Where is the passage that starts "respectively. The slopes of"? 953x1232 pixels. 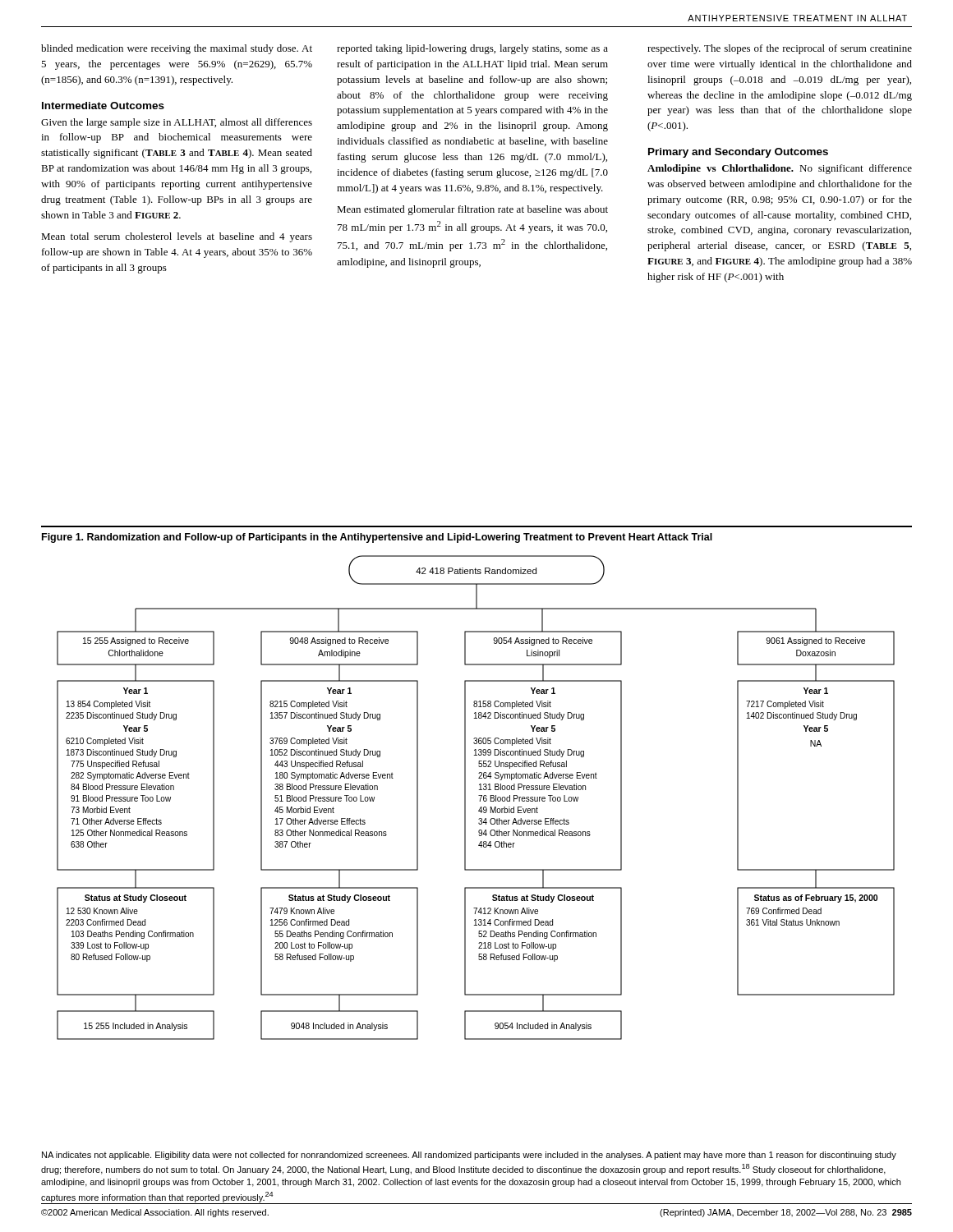[x=780, y=87]
